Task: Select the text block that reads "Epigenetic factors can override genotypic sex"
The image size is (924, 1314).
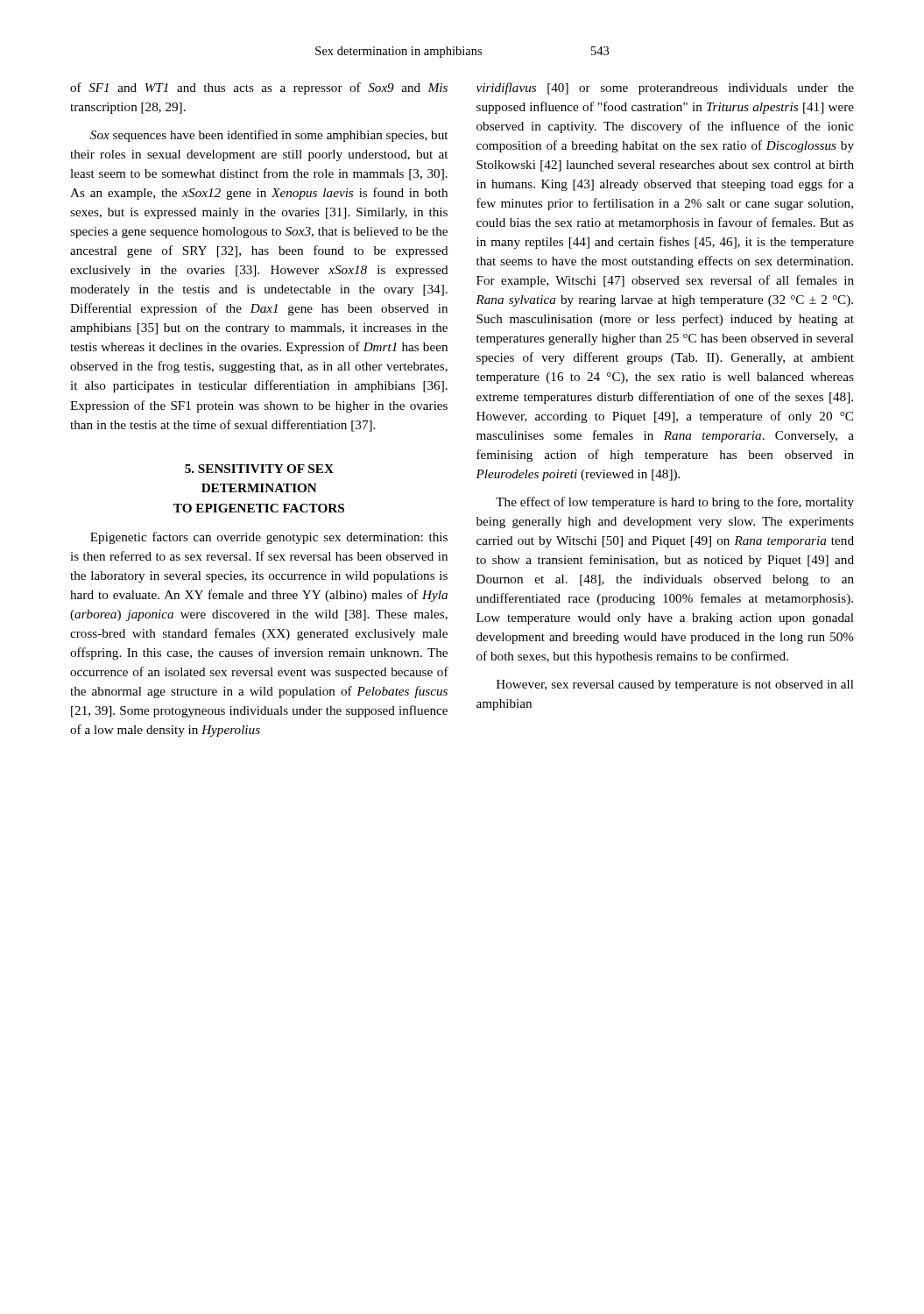Action: [x=259, y=633]
